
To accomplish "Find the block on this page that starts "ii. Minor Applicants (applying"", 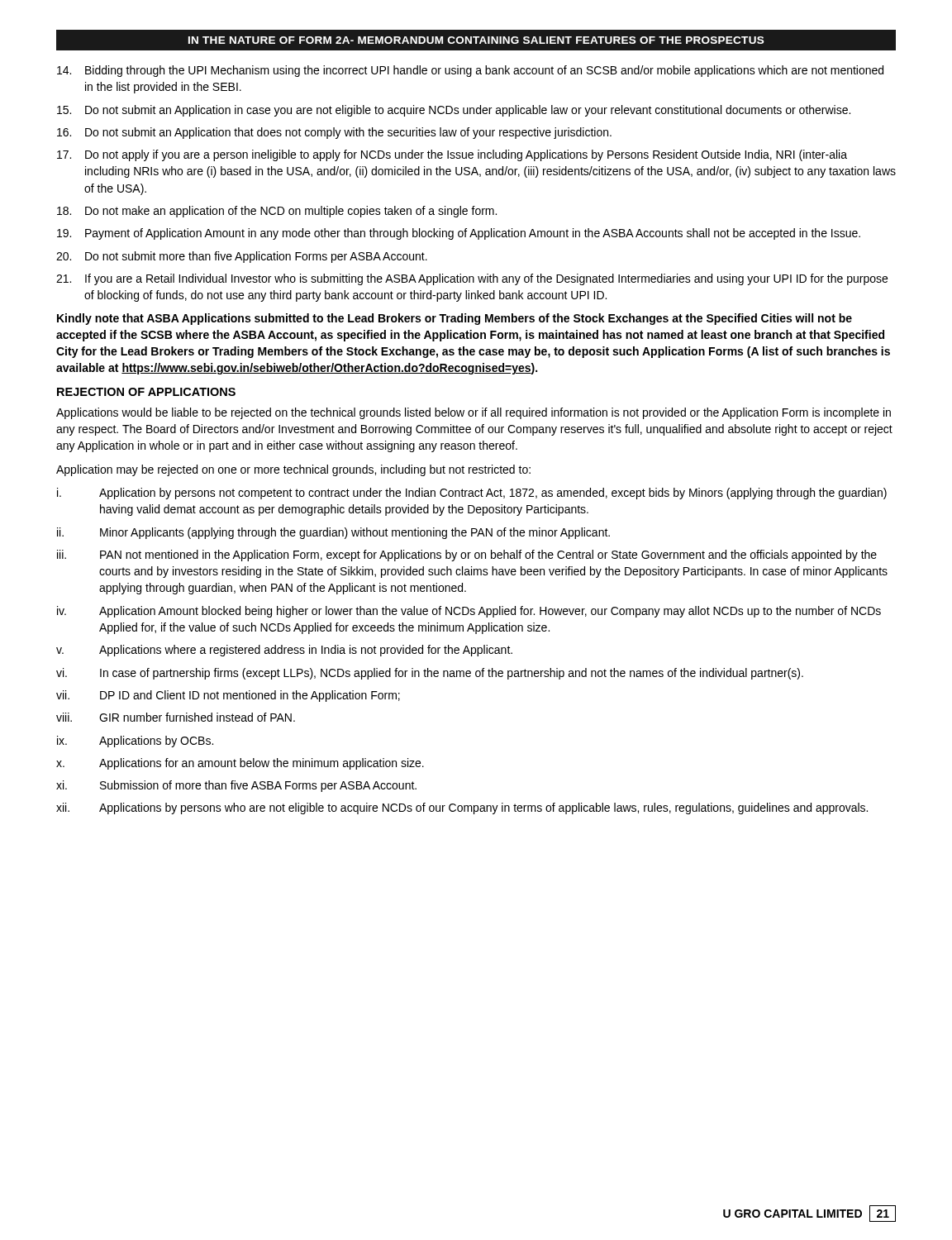I will [476, 532].
